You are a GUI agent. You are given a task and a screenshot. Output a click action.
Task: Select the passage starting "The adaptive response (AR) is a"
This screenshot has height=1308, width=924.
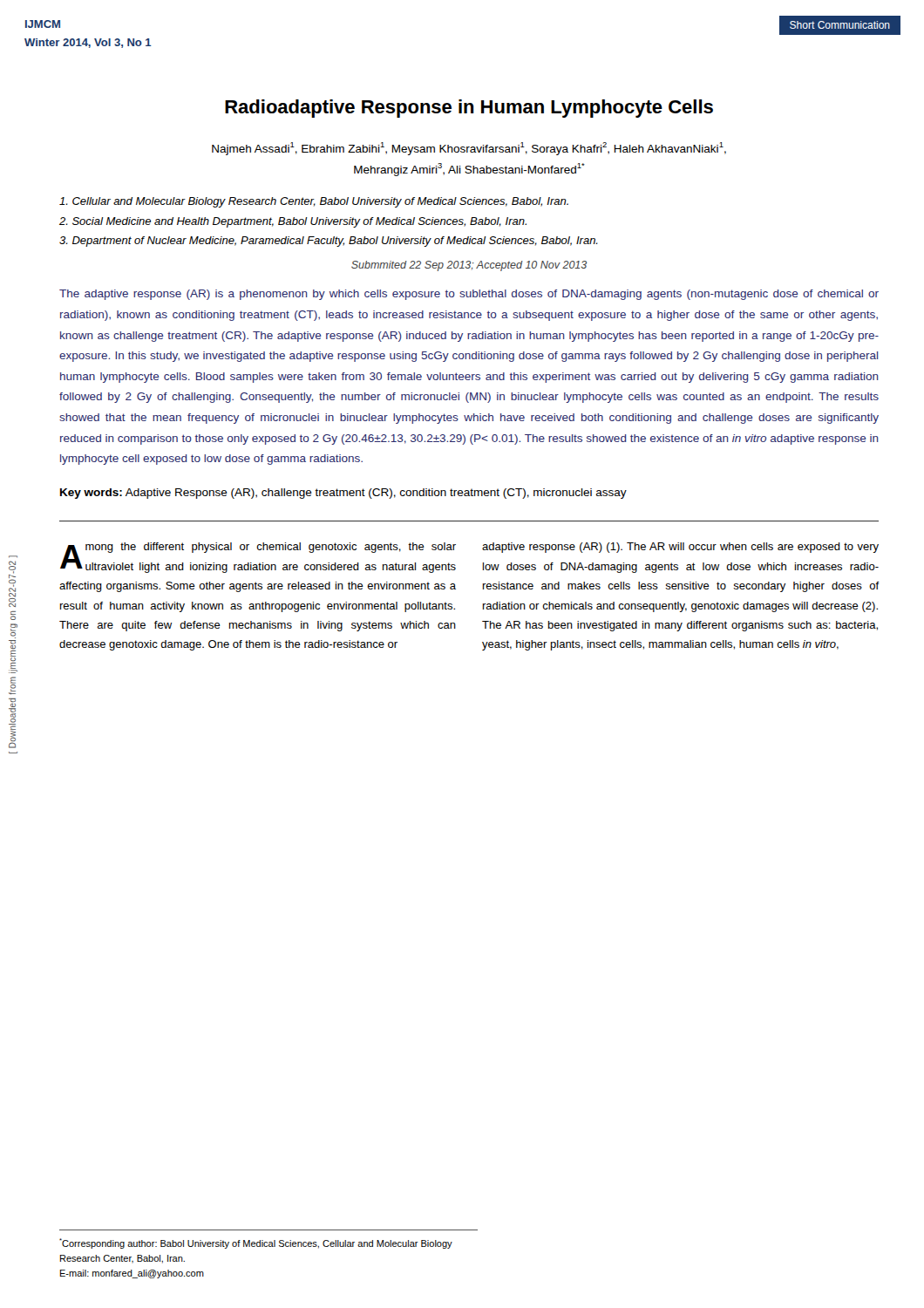469,376
